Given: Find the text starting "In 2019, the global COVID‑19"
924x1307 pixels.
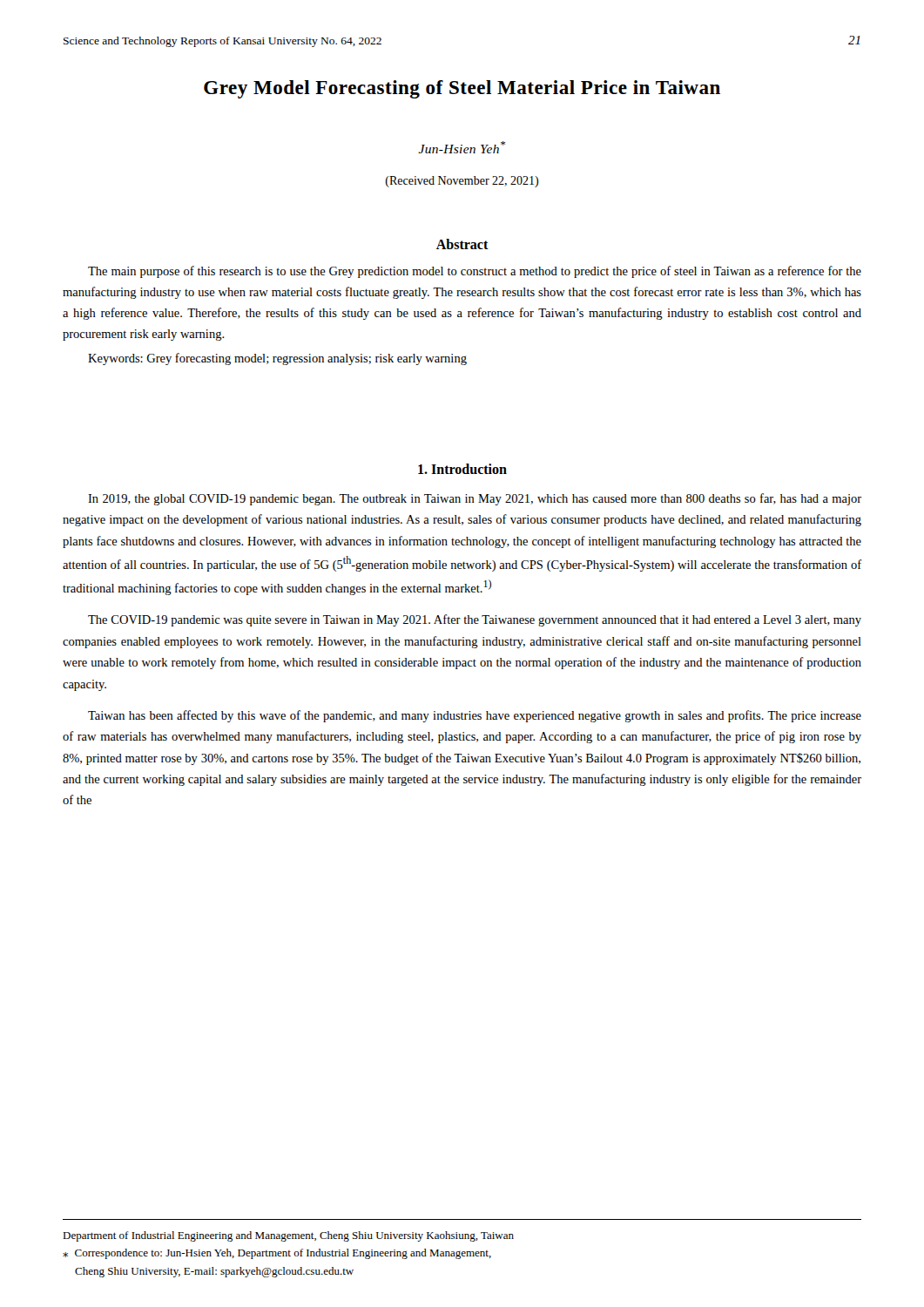Looking at the screenshot, I should point(462,543).
